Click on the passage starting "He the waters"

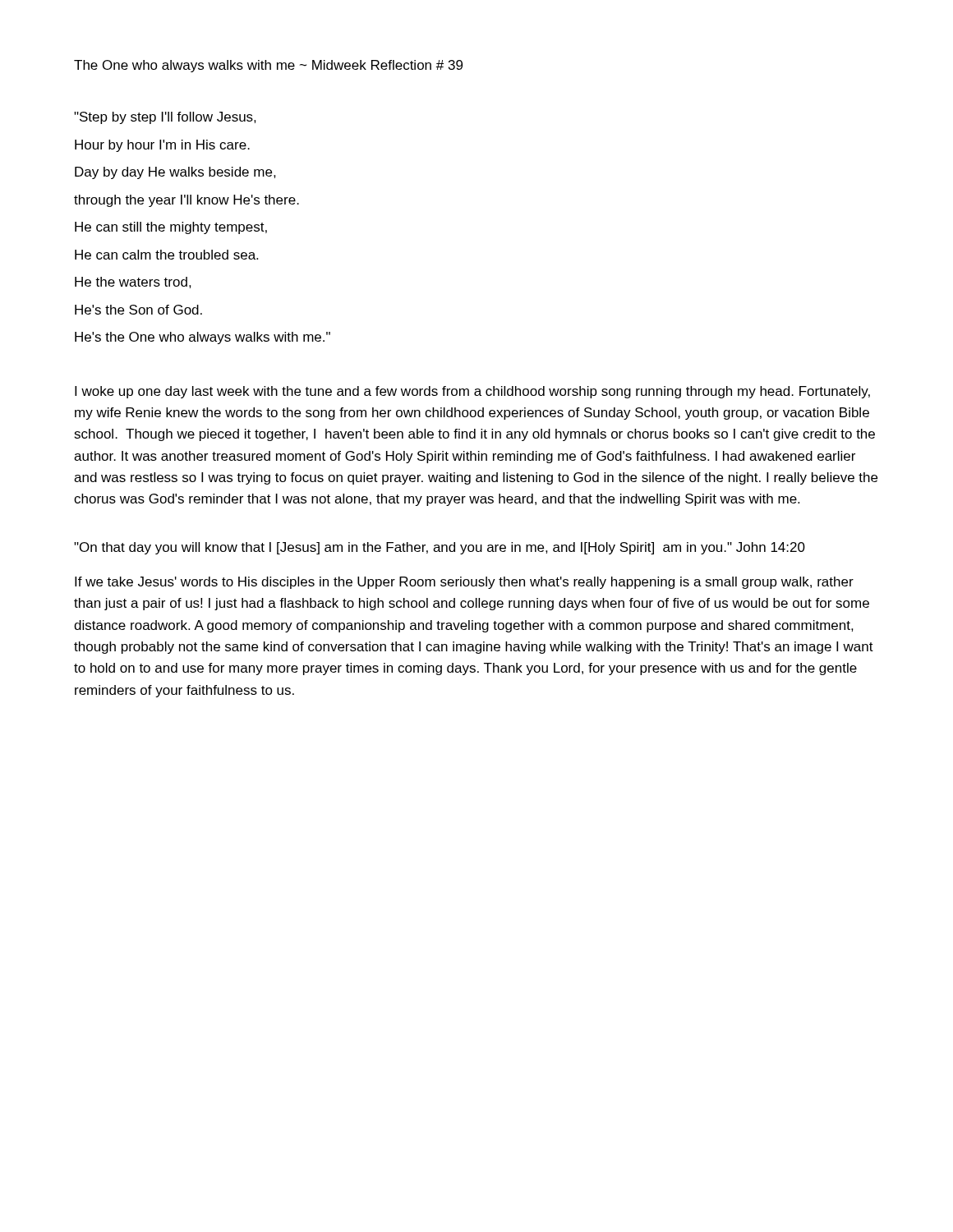[x=133, y=282]
